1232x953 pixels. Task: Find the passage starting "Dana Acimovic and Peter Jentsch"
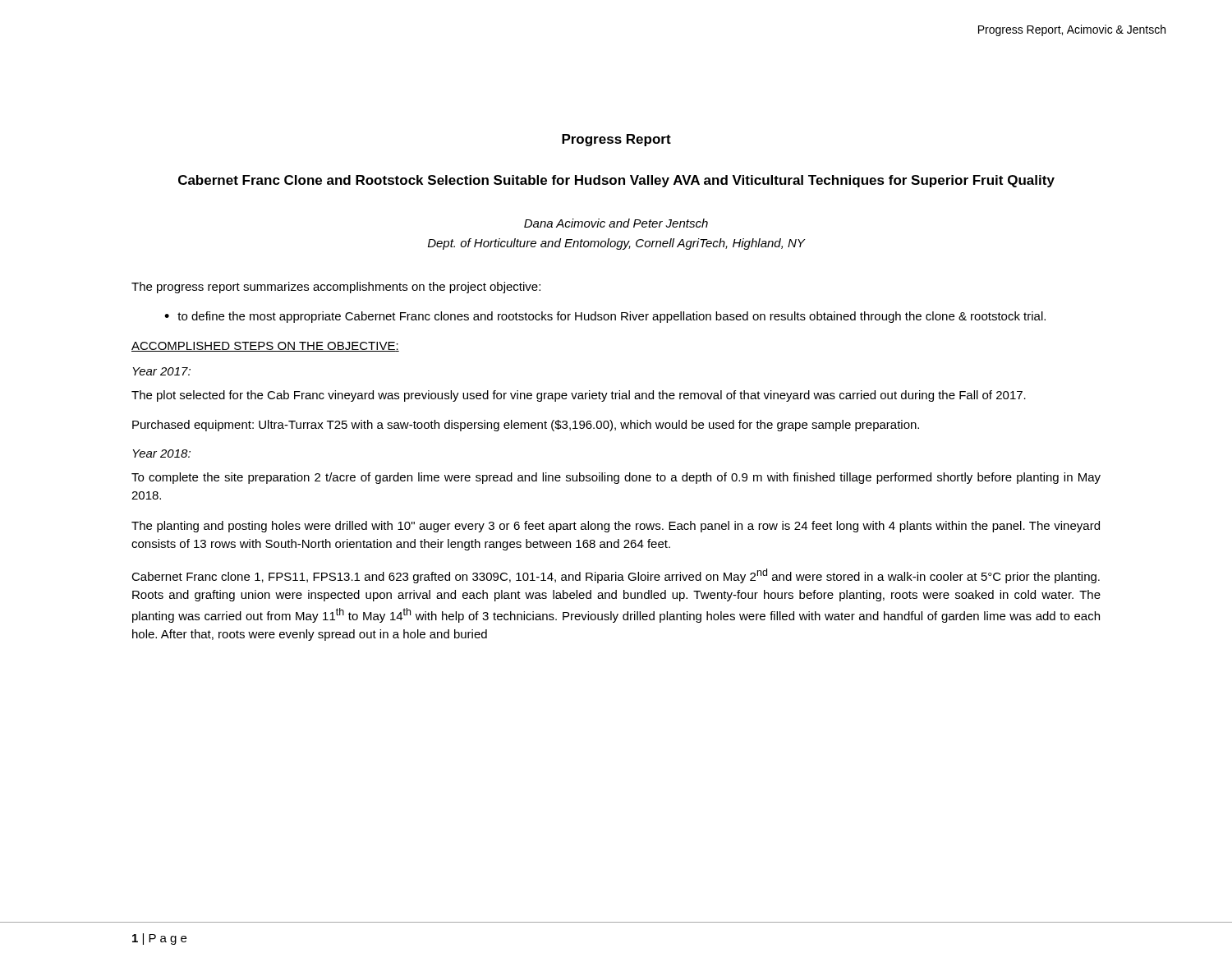616,233
